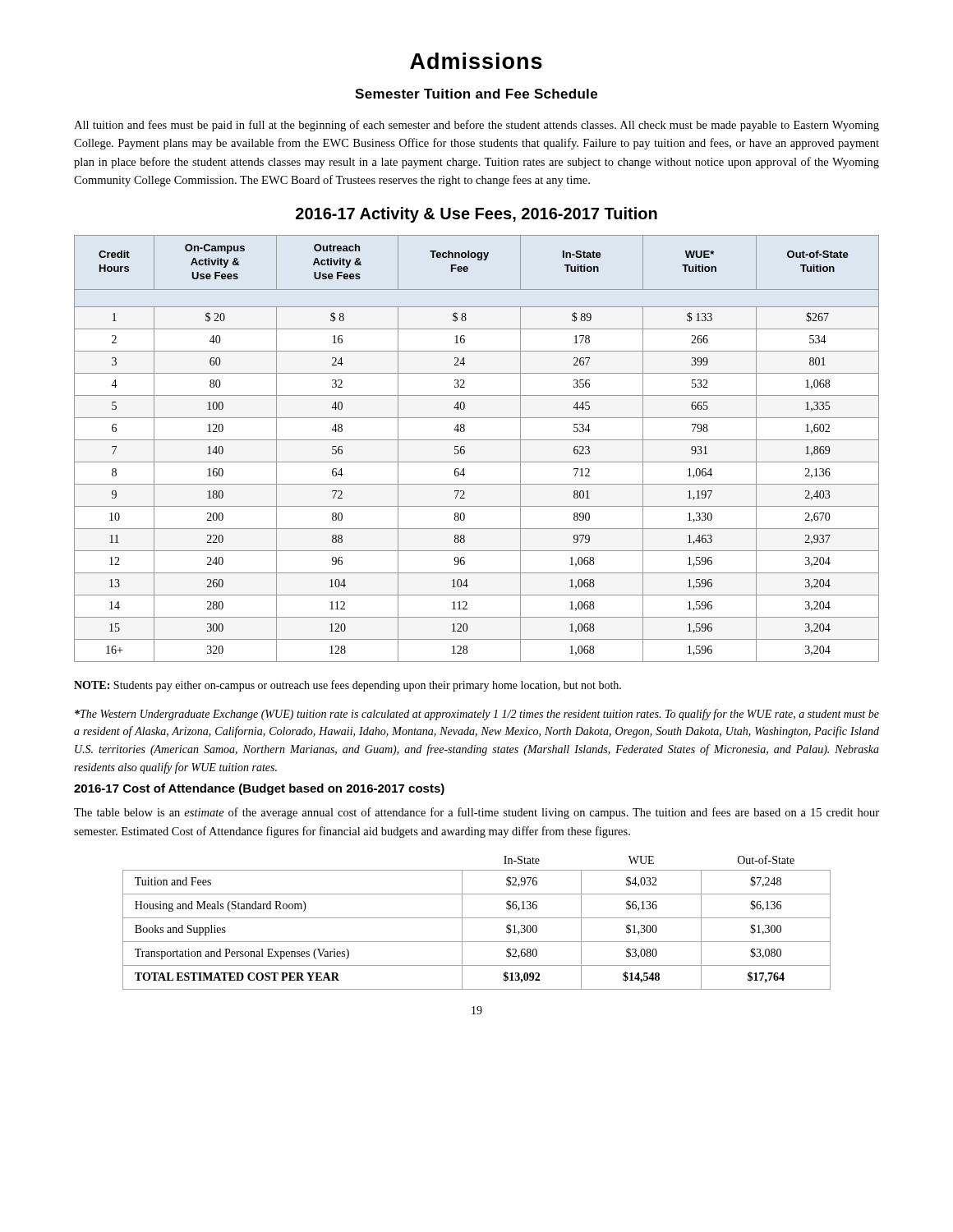
Task: Click on the text block that reads "The Western Undergraduate Exchange (WUE) tuition"
Action: coord(476,740)
